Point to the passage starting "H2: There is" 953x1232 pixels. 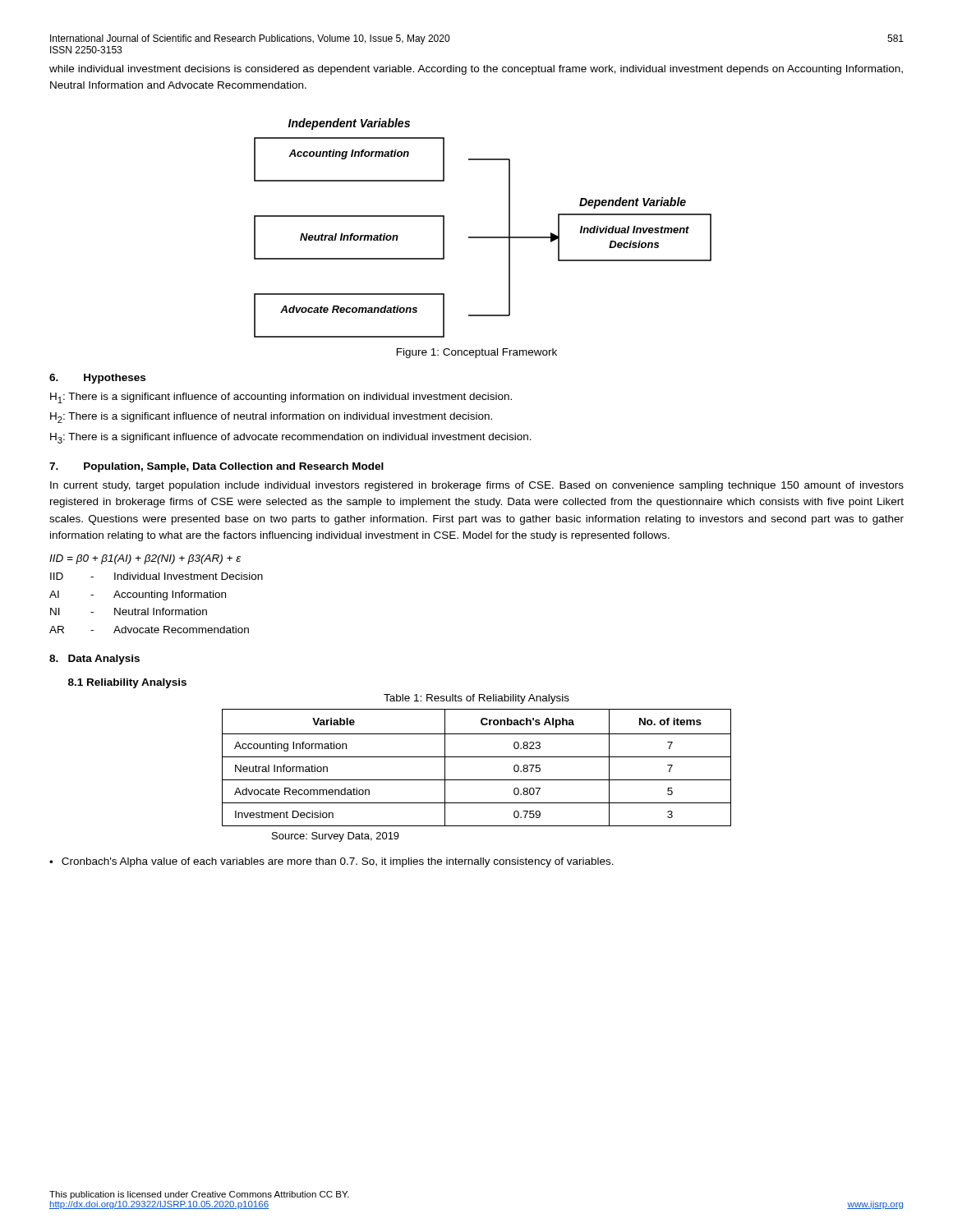271,417
